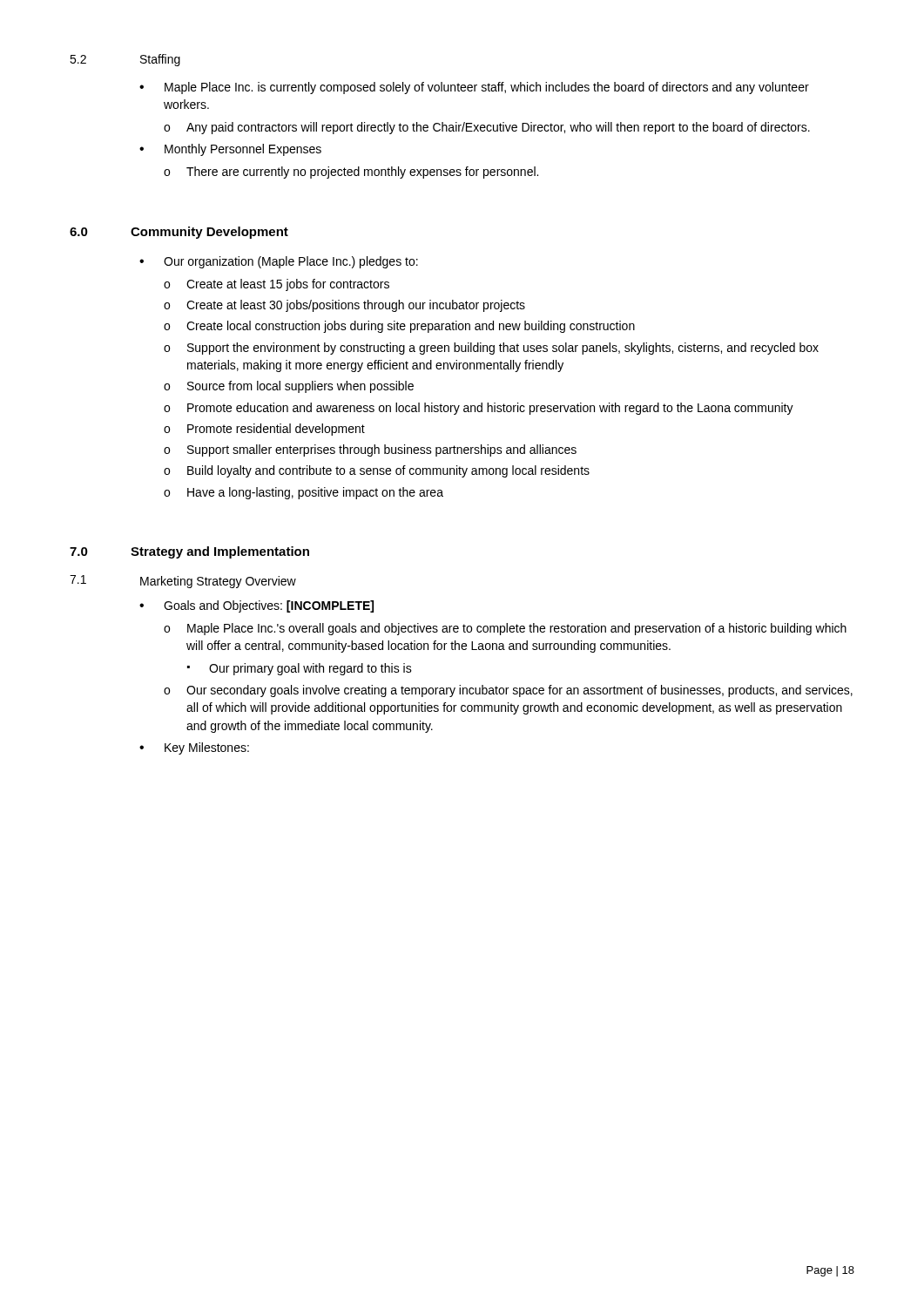Navigate to the element starting "o Support the environment by constructing a"
The width and height of the screenshot is (924, 1307).
(509, 356)
